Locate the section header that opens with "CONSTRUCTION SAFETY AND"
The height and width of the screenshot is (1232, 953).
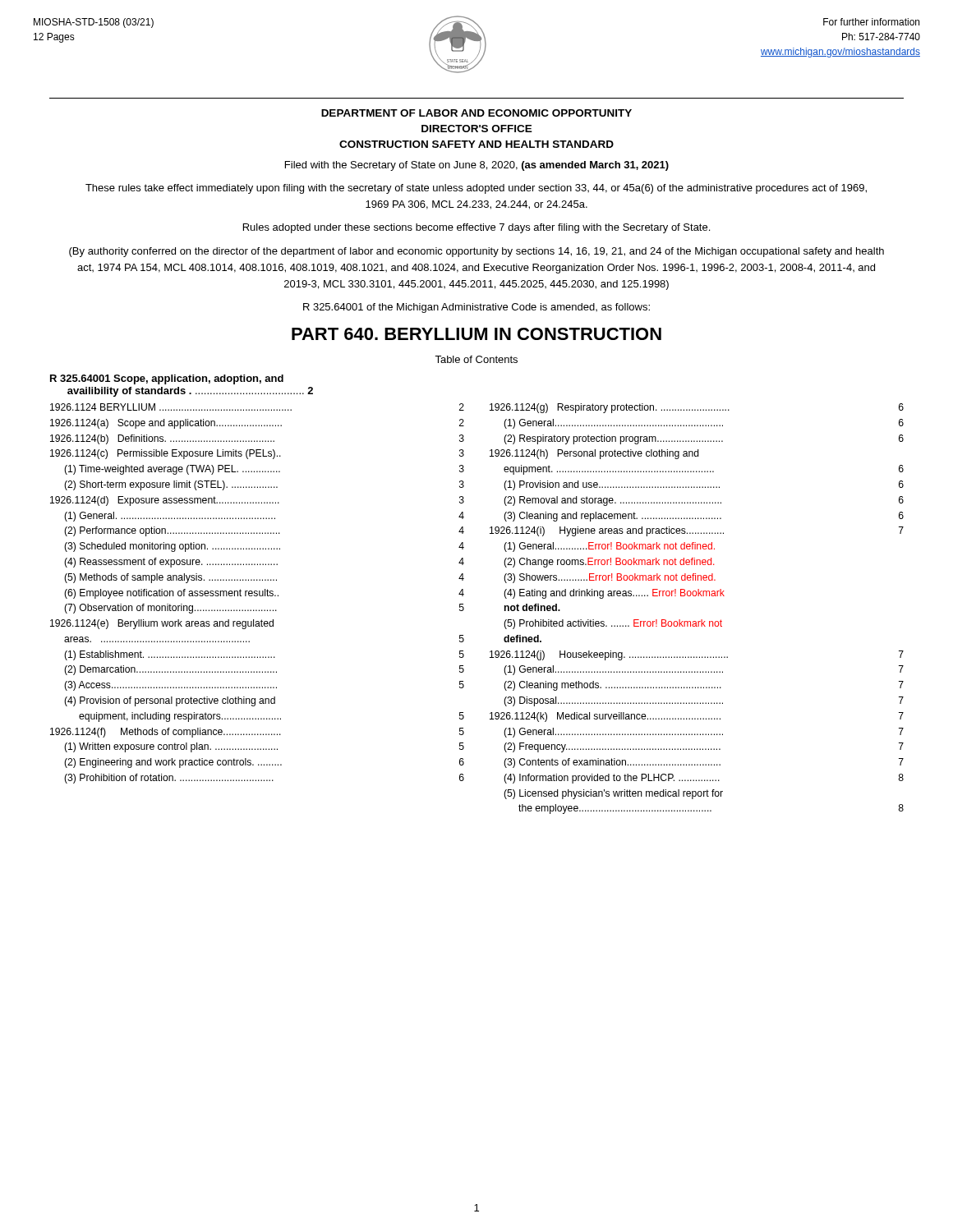pos(476,144)
